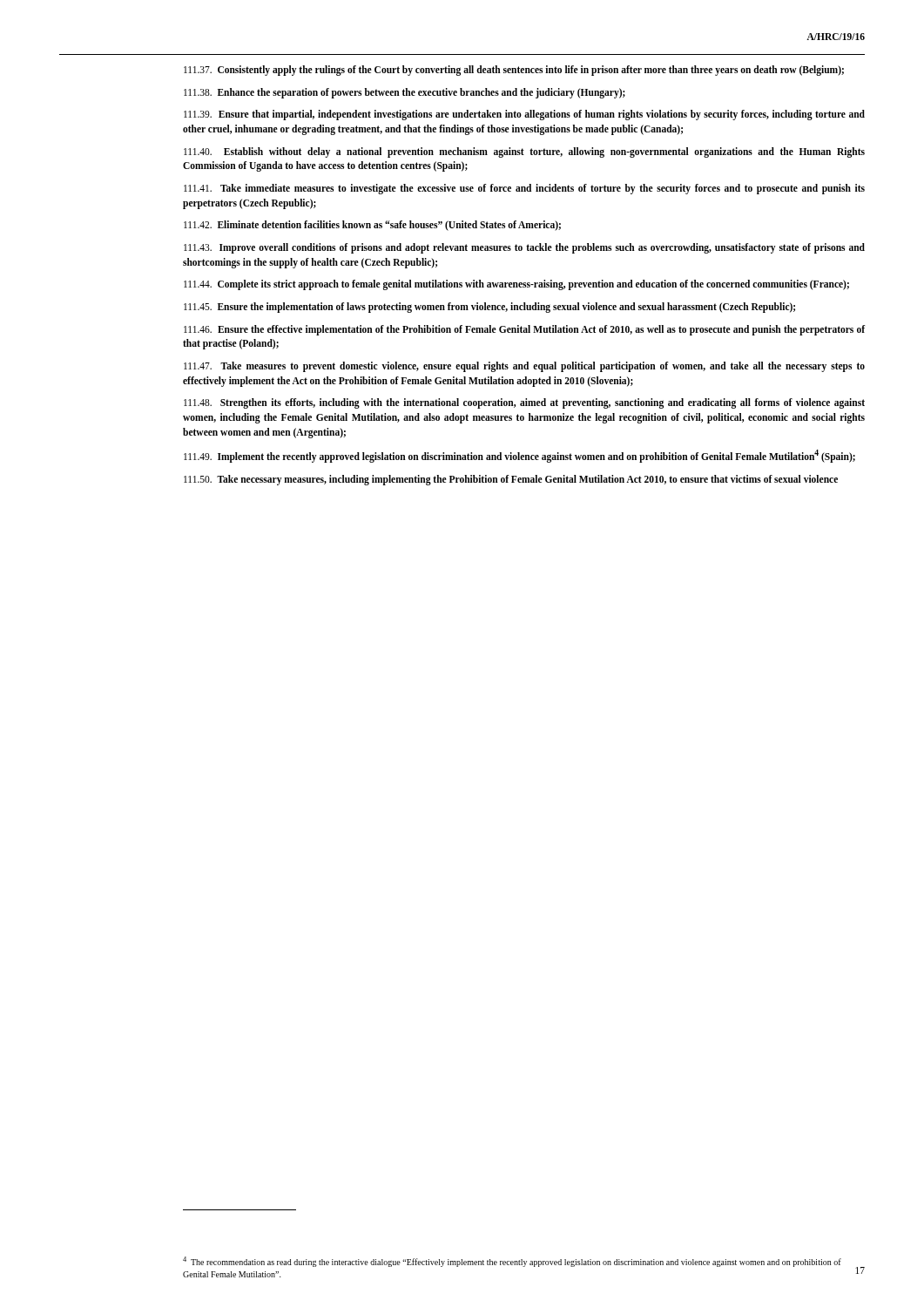Find the list item that reads "111.37. Consistently apply the rulings of the Court"
The height and width of the screenshot is (1307, 924).
tap(514, 70)
